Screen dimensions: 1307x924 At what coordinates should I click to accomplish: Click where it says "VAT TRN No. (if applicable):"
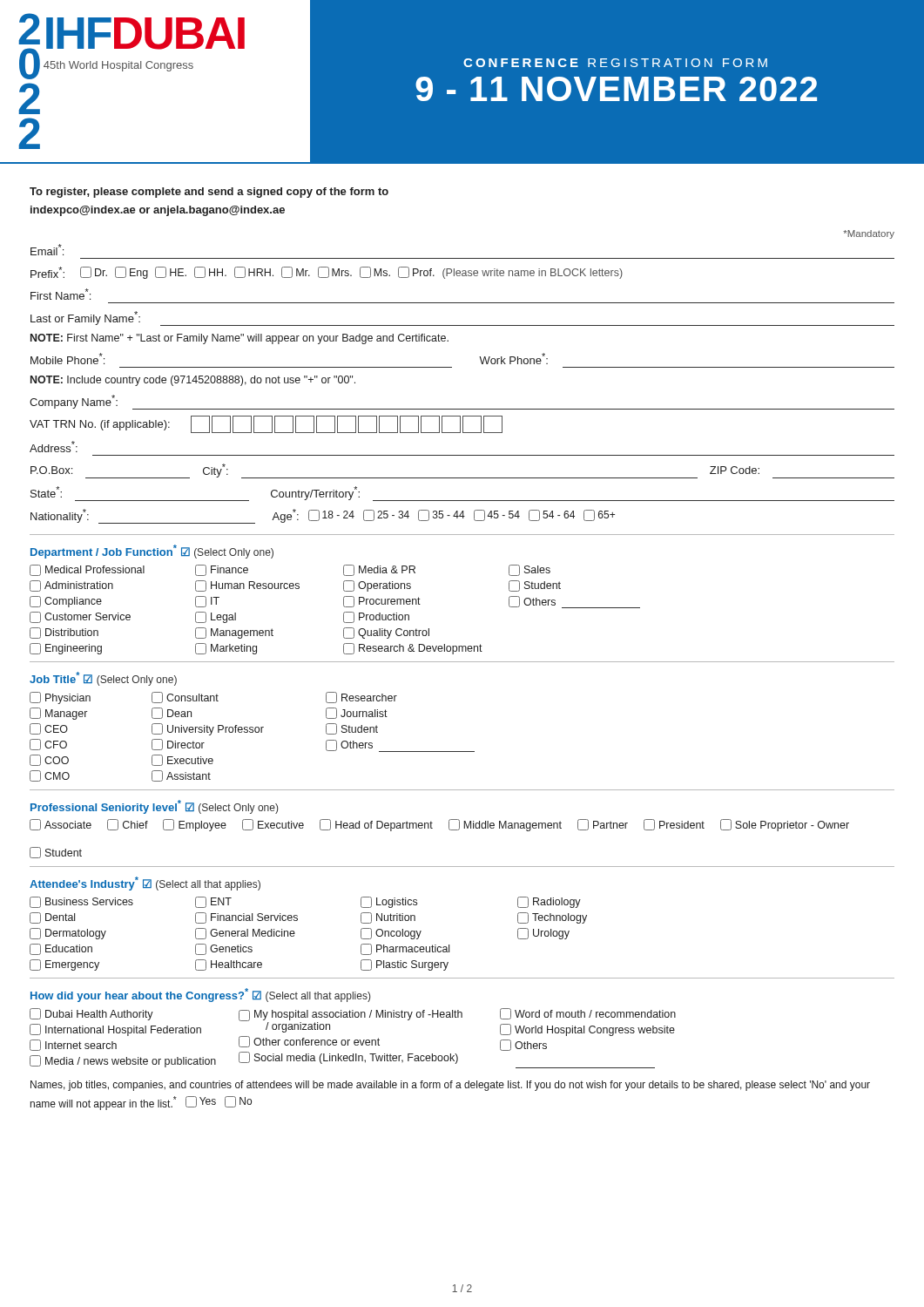(266, 424)
